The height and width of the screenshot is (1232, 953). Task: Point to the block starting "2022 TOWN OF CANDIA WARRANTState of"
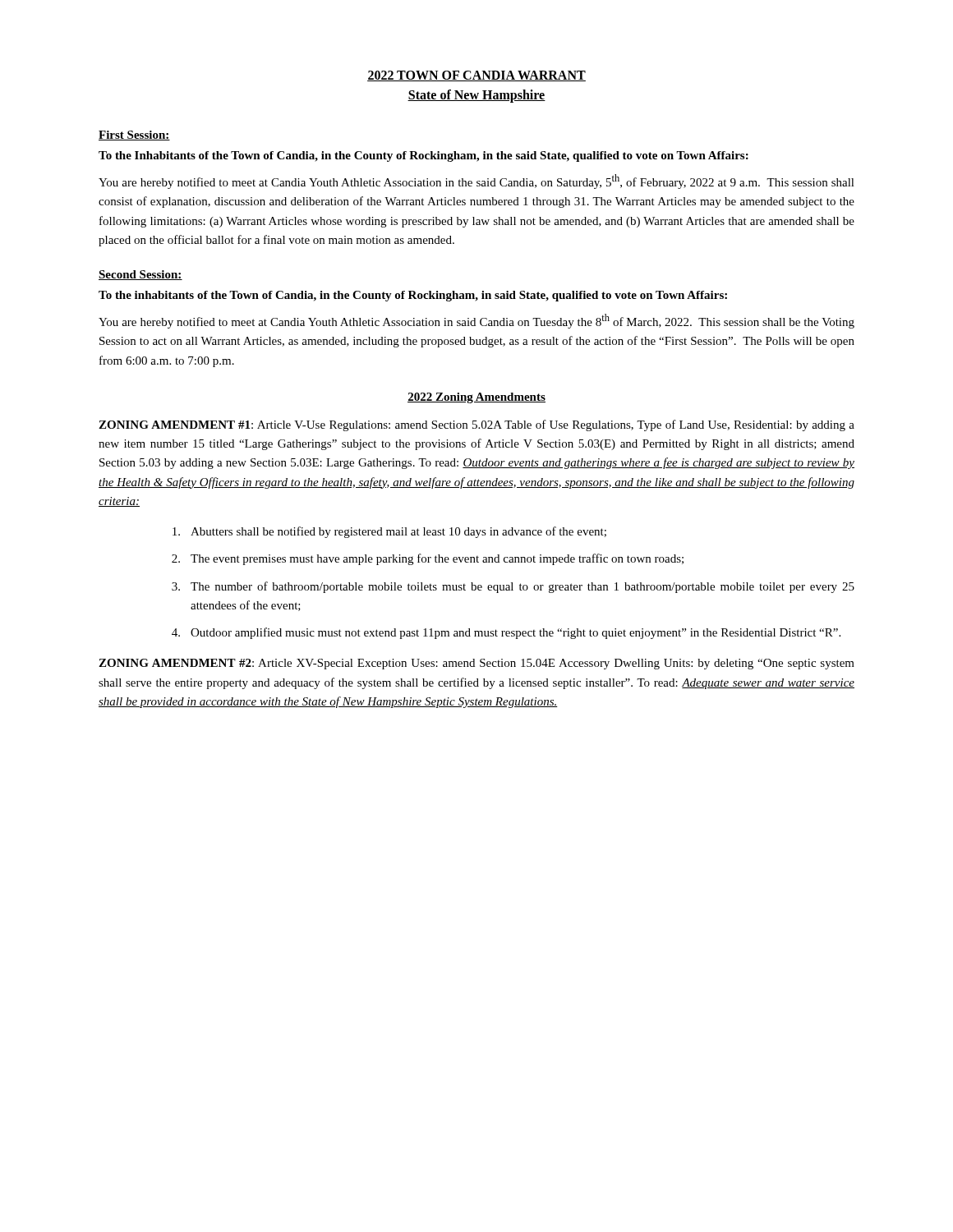click(476, 85)
